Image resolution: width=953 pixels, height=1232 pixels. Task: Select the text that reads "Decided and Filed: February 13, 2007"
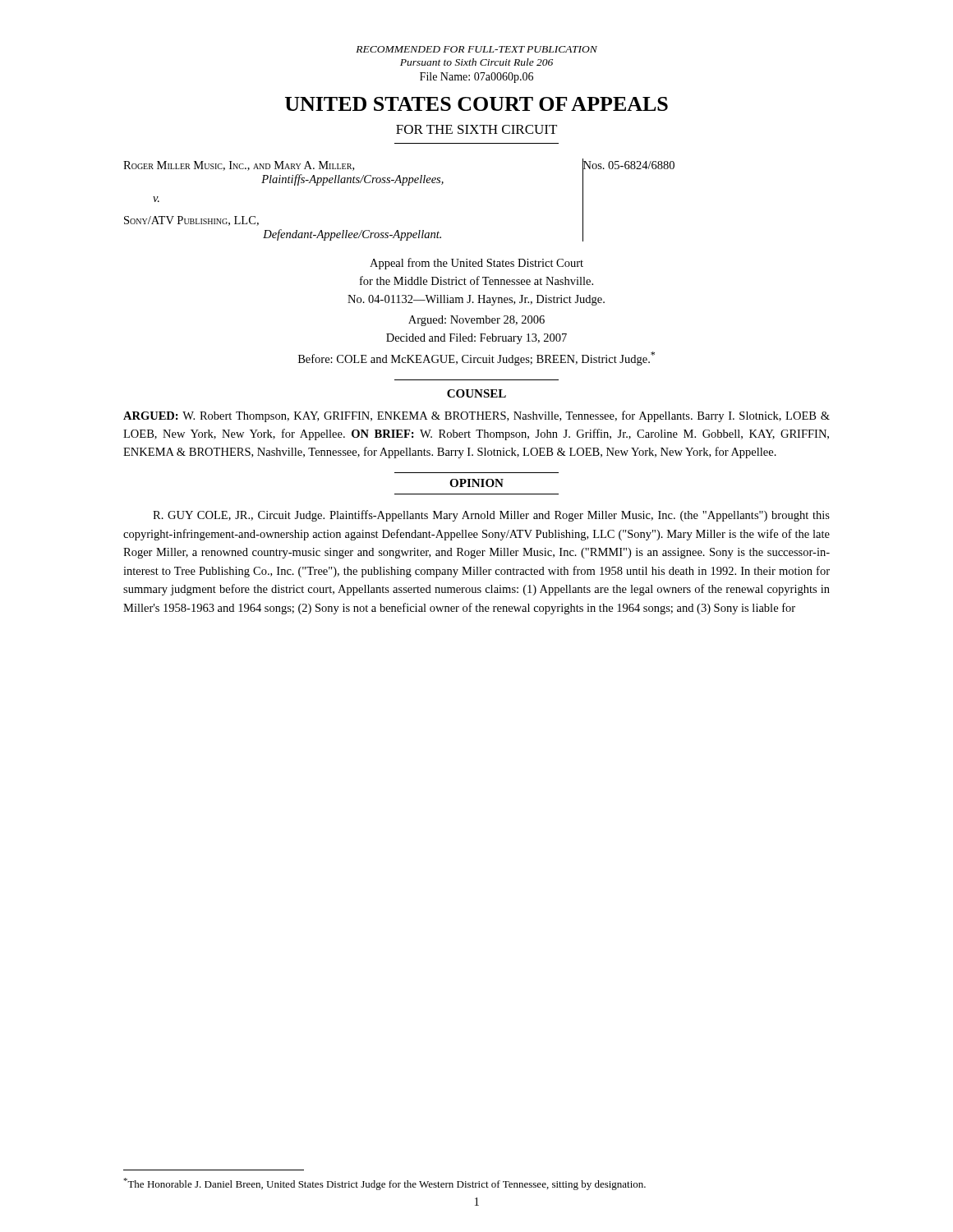[x=476, y=338]
